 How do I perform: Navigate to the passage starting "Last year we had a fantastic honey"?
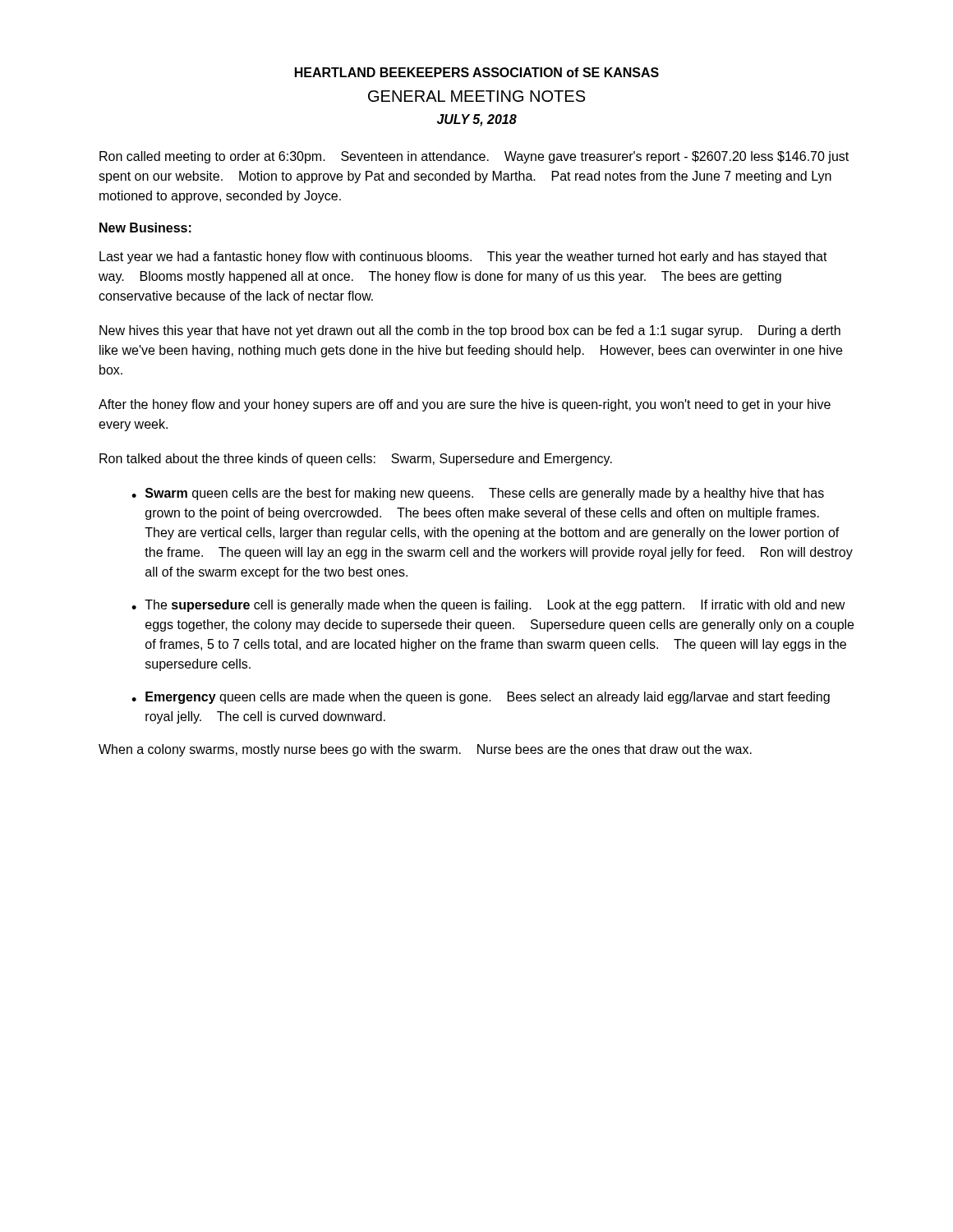click(463, 276)
